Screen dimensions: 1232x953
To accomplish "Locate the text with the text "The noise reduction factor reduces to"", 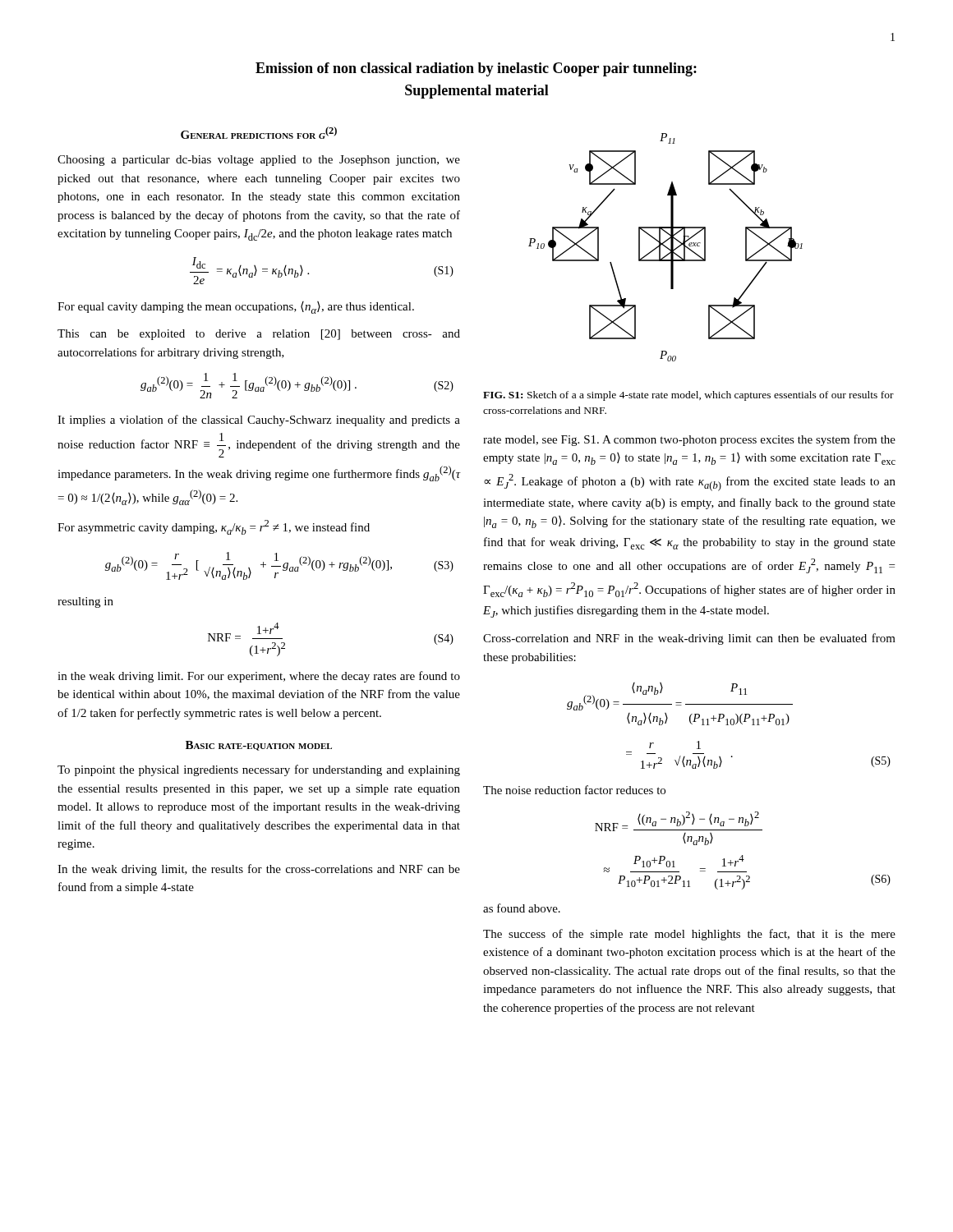I will 575,790.
